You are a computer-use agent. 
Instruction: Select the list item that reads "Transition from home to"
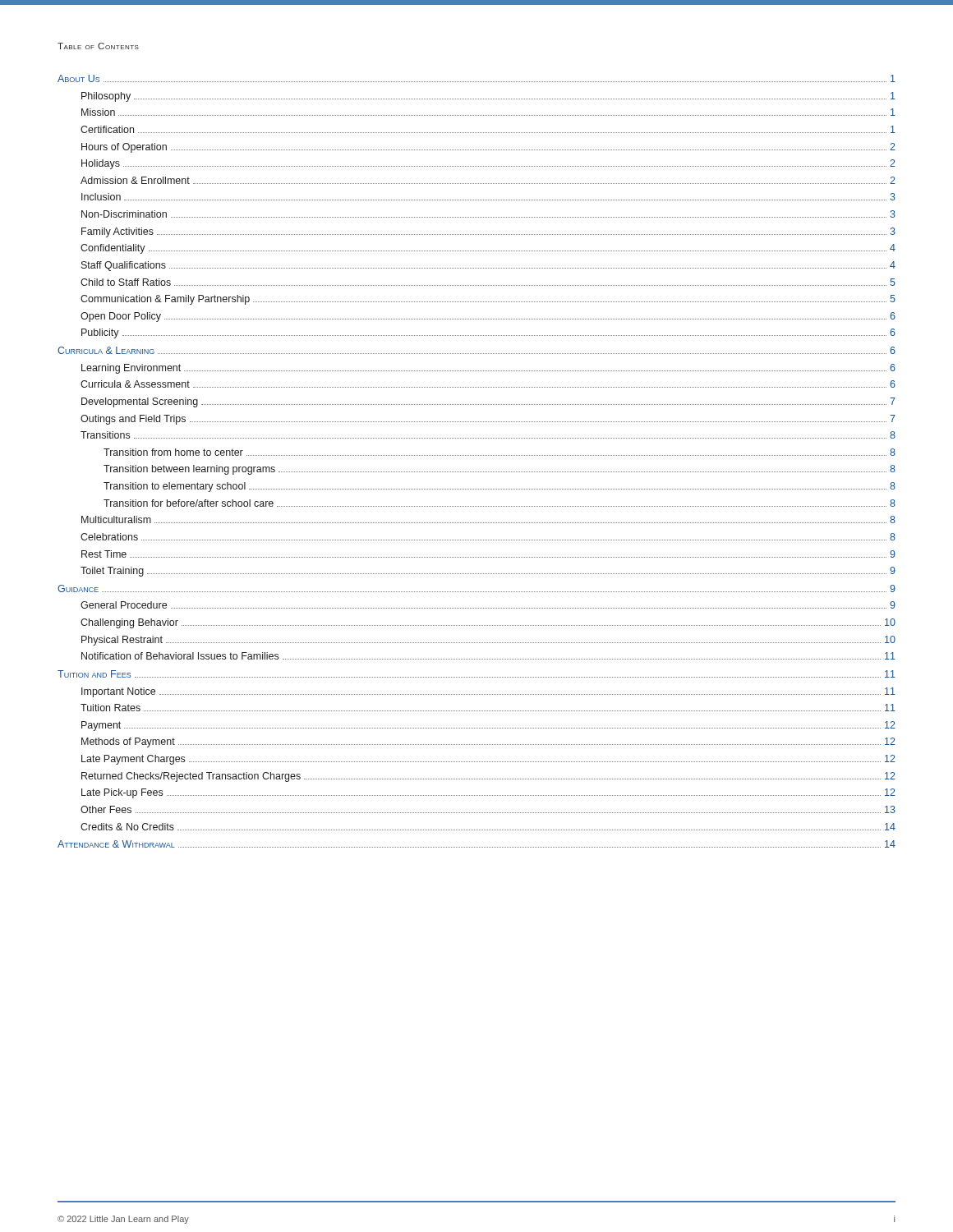500,453
